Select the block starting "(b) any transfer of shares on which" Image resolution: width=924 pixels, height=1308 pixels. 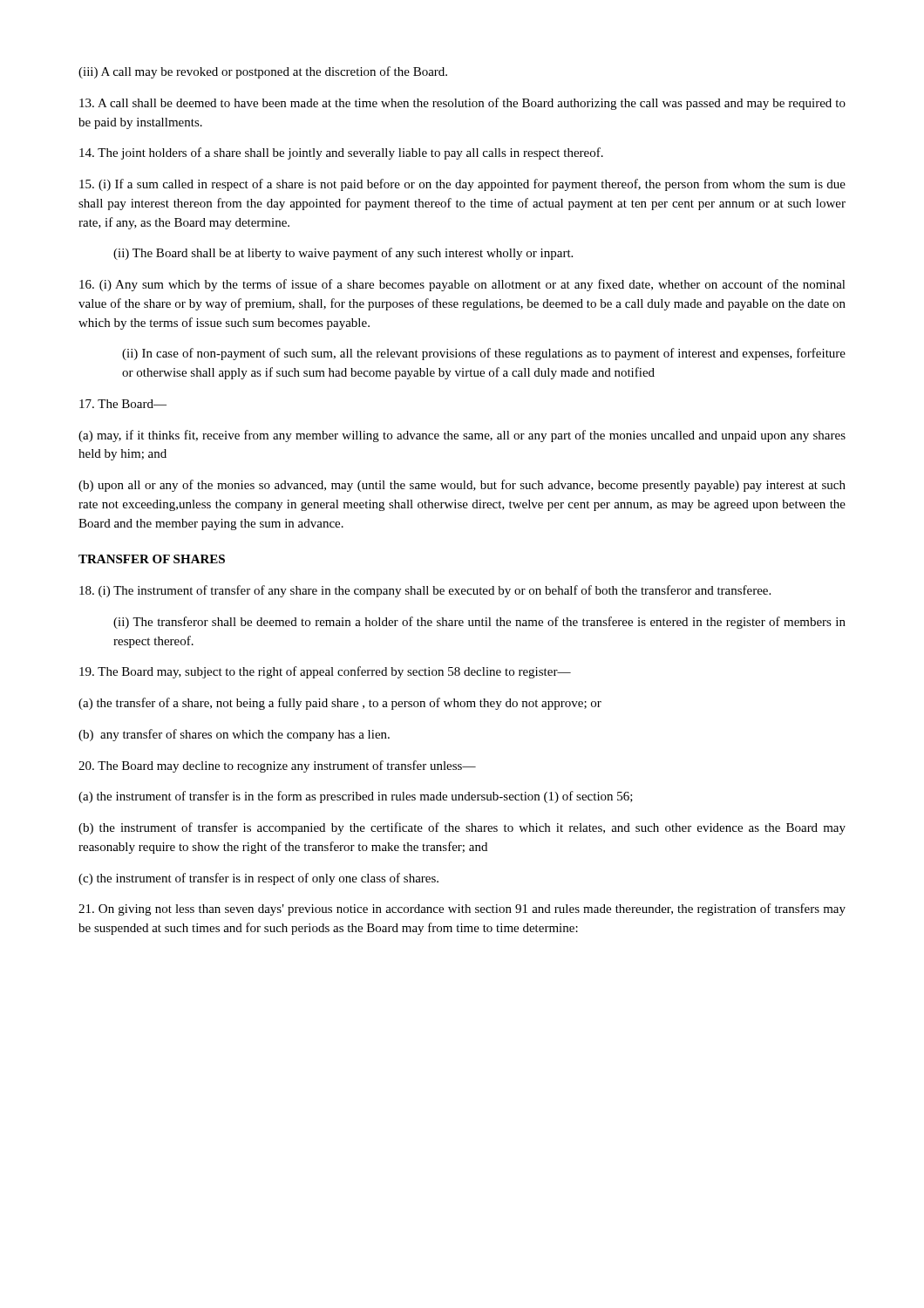coord(234,734)
